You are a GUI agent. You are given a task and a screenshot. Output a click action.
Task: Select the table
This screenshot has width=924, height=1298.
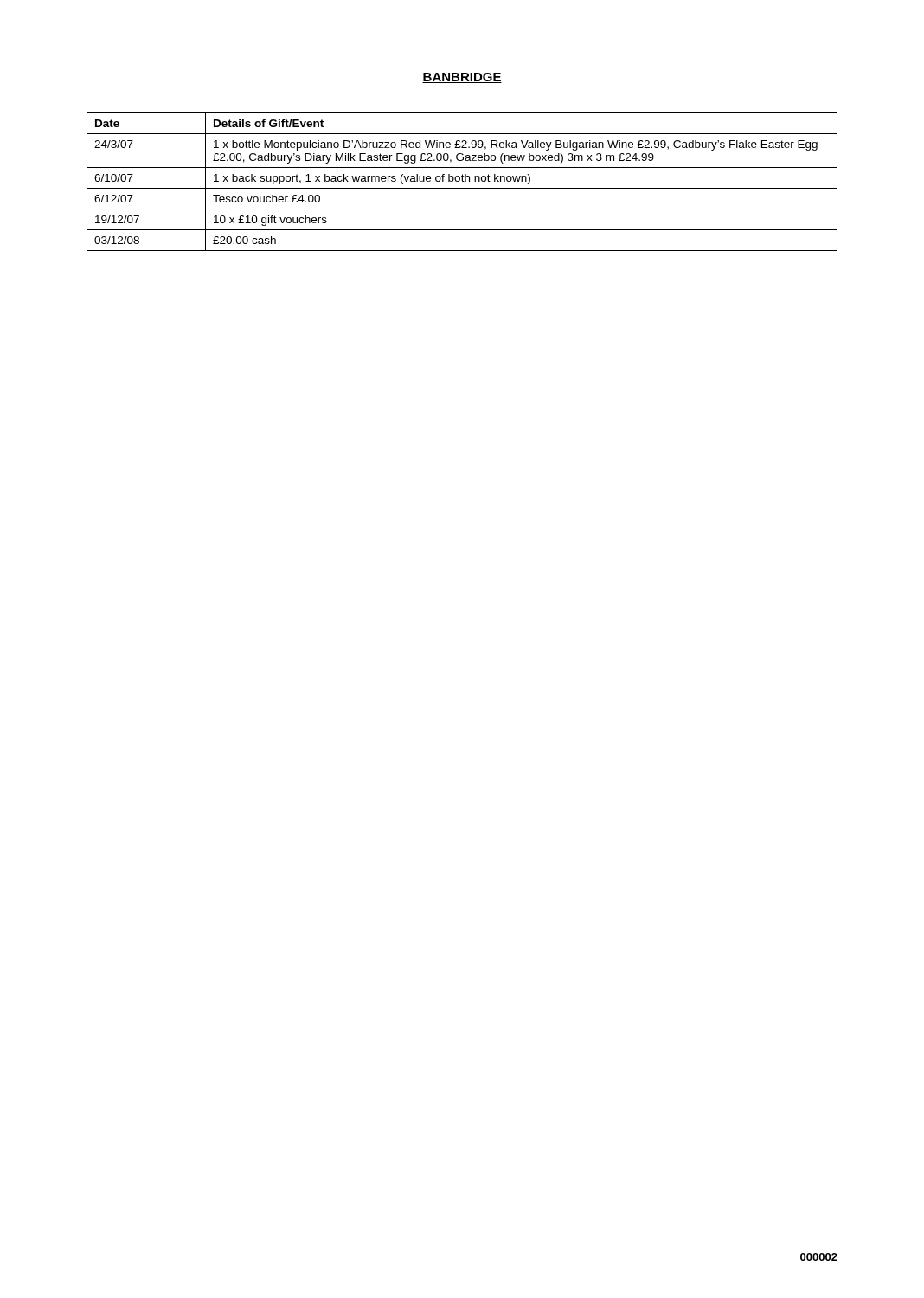coord(462,182)
